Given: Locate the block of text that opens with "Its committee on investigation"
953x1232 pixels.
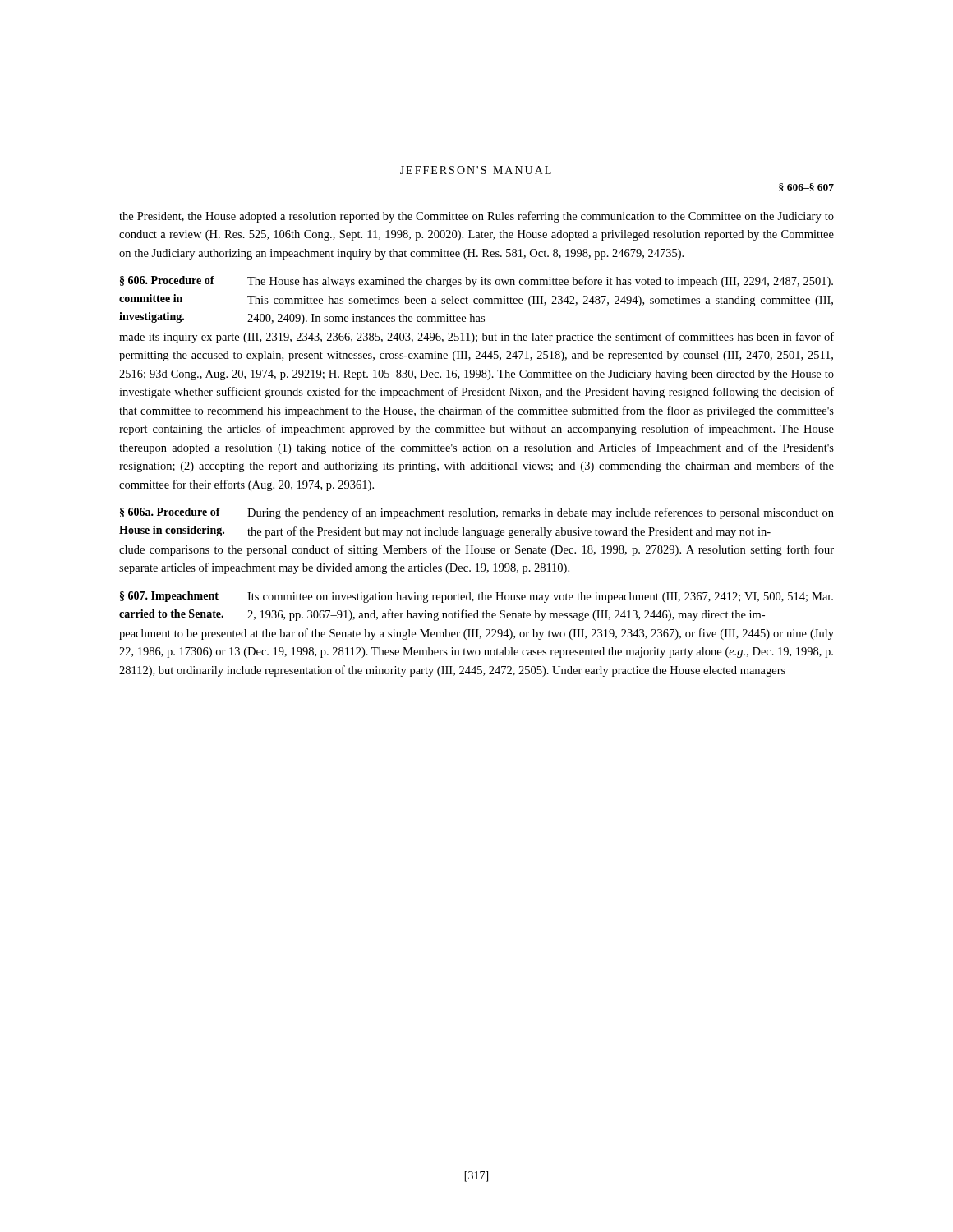Looking at the screenshot, I should click(x=541, y=605).
